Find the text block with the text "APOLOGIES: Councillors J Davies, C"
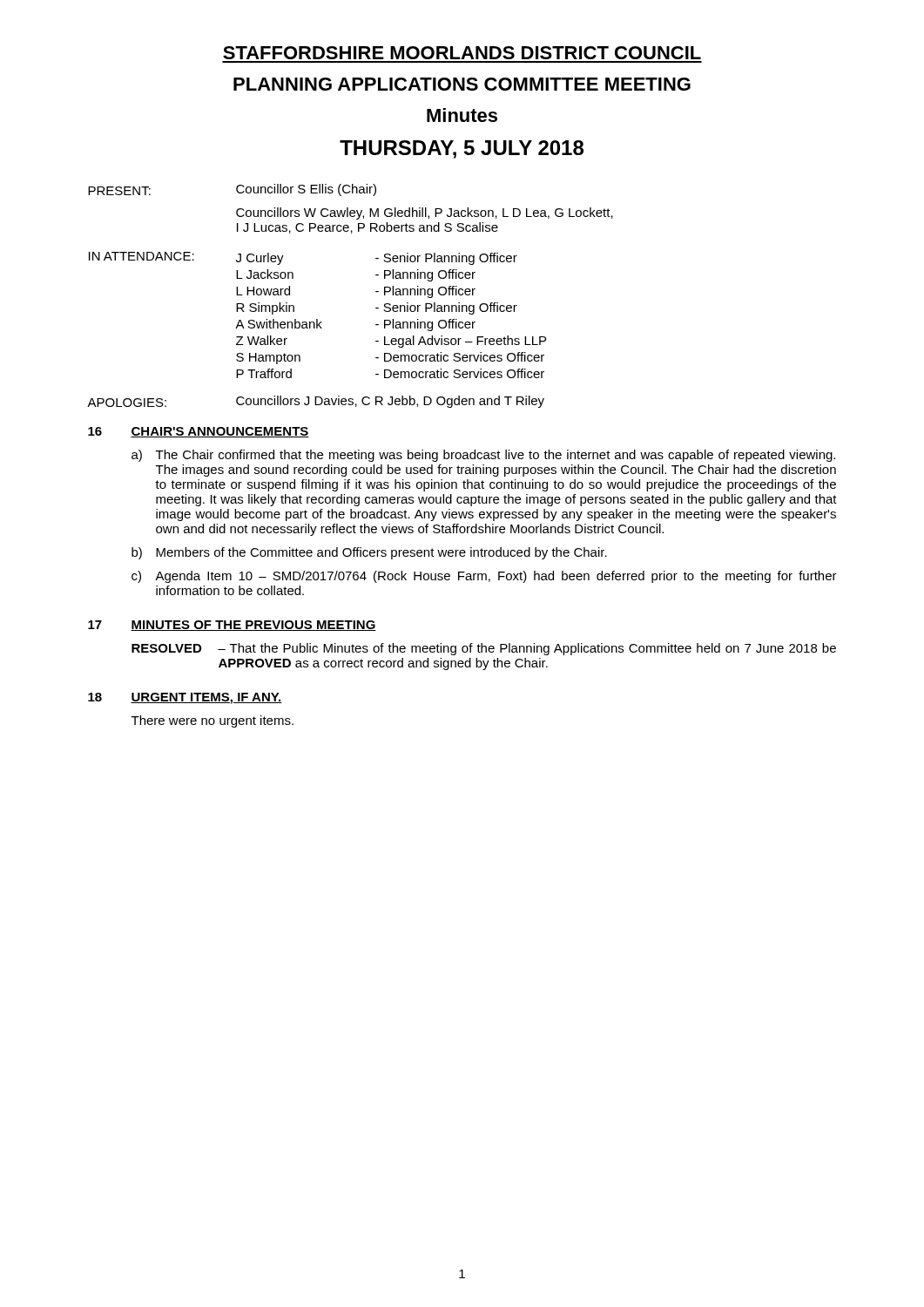Screen dimensions: 1307x924 (x=462, y=401)
